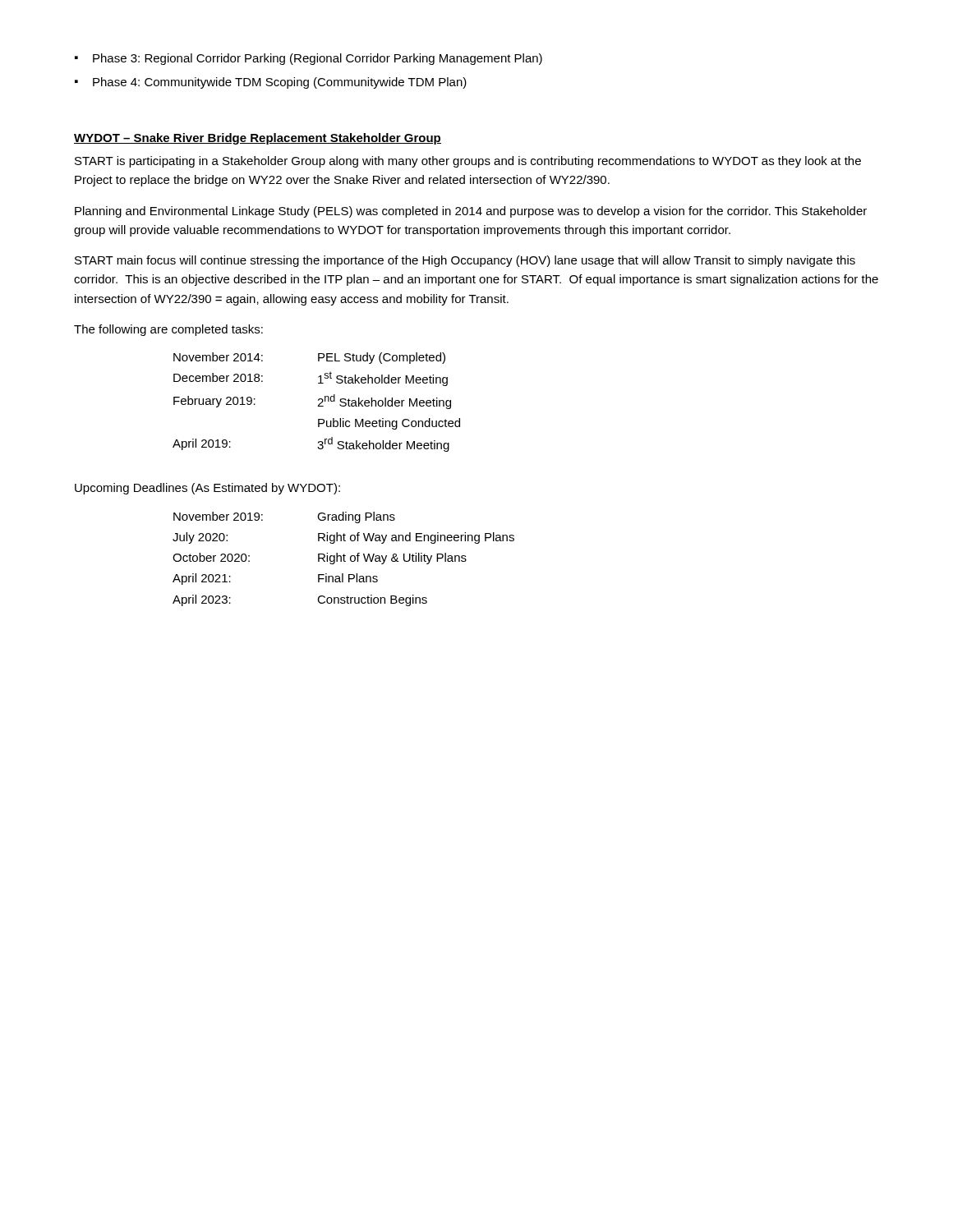Locate the region starting "The following are completed tasks:"
Screen dimensions: 1232x953
(x=169, y=329)
